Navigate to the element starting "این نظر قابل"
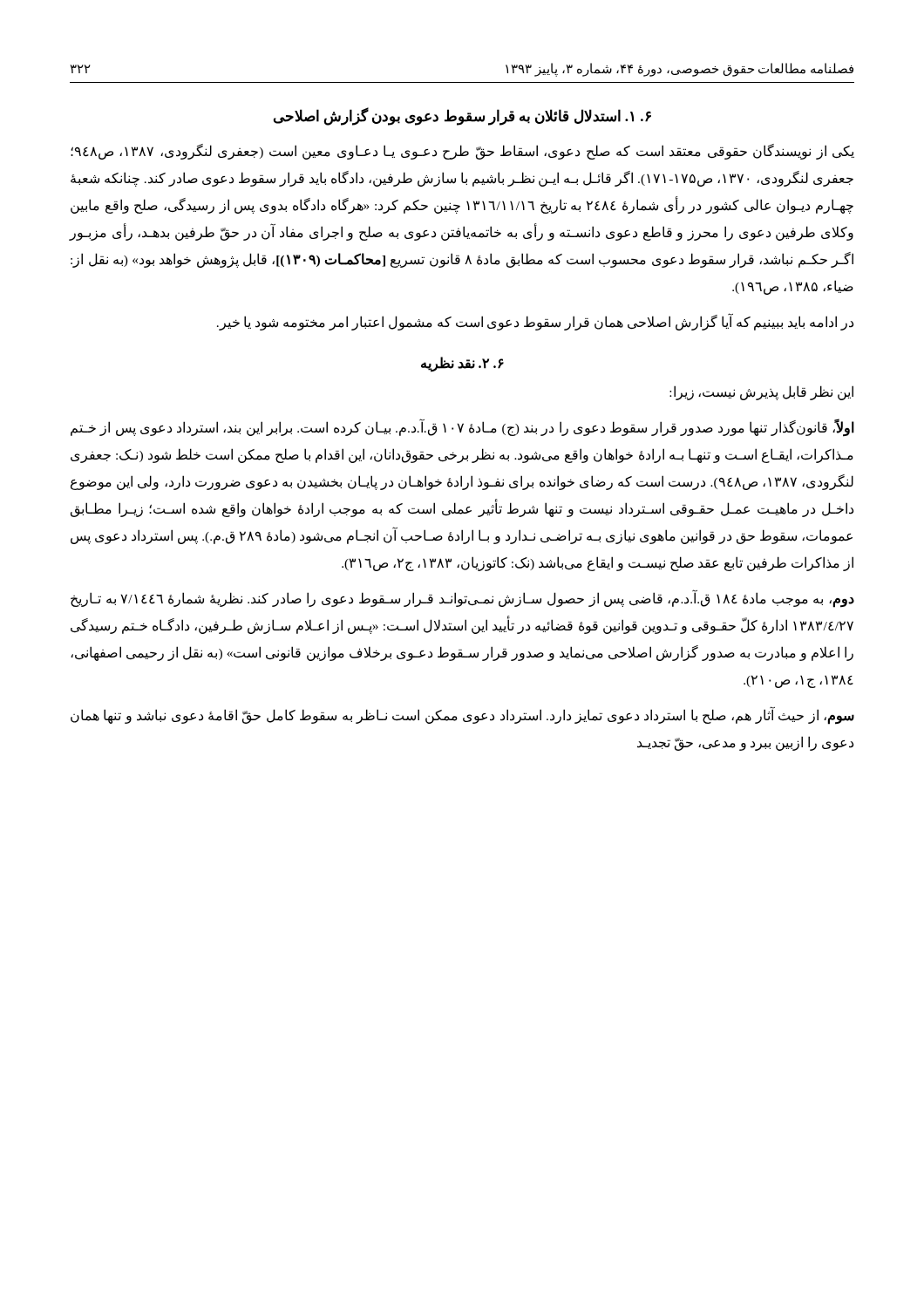The width and height of the screenshot is (924, 1308). tap(762, 392)
